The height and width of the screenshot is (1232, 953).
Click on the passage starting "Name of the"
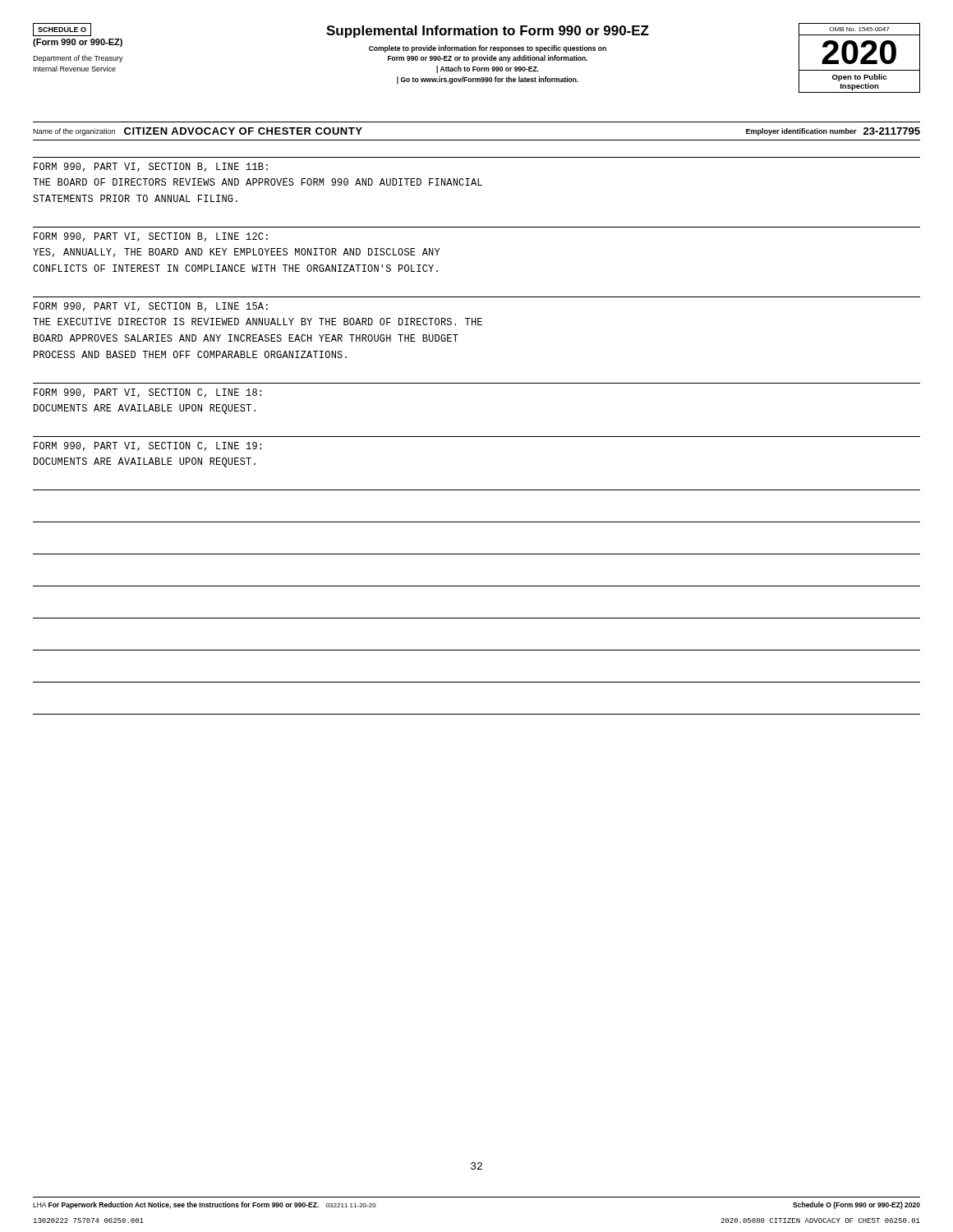pos(476,131)
